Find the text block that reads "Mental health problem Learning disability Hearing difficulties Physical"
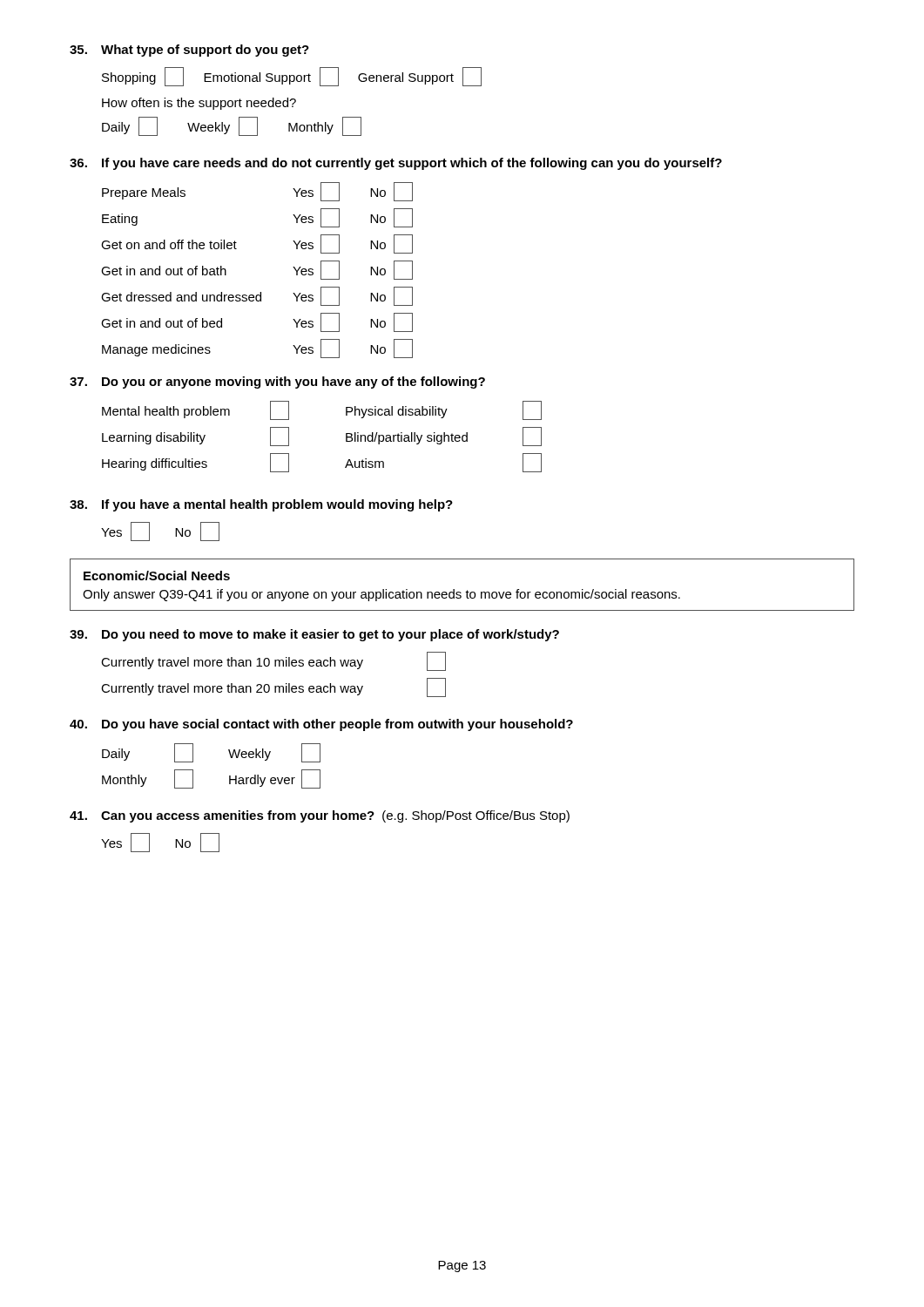This screenshot has height=1307, width=924. (x=173, y=410)
